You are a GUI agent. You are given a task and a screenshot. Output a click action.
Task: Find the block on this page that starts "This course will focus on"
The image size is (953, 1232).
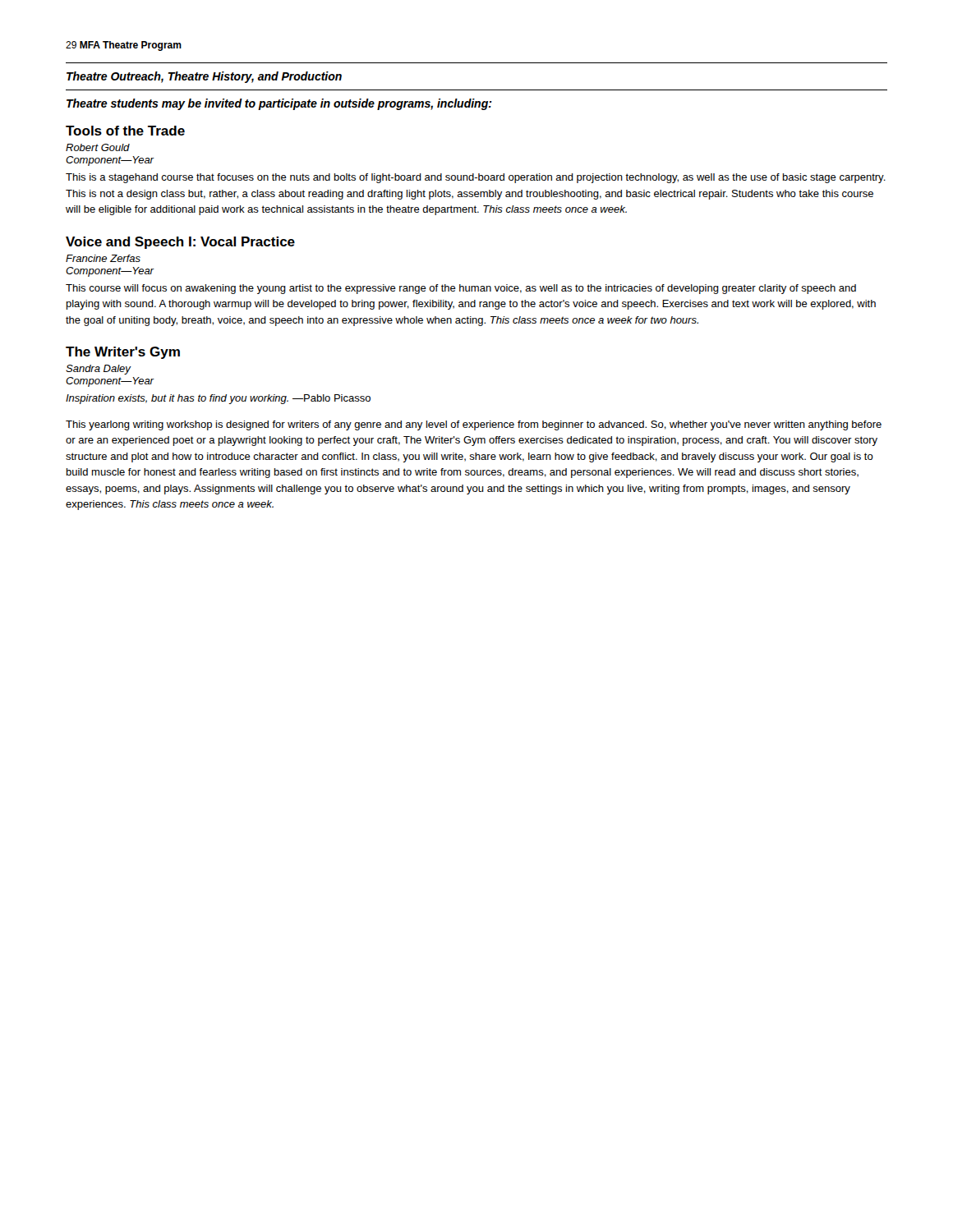(x=476, y=304)
